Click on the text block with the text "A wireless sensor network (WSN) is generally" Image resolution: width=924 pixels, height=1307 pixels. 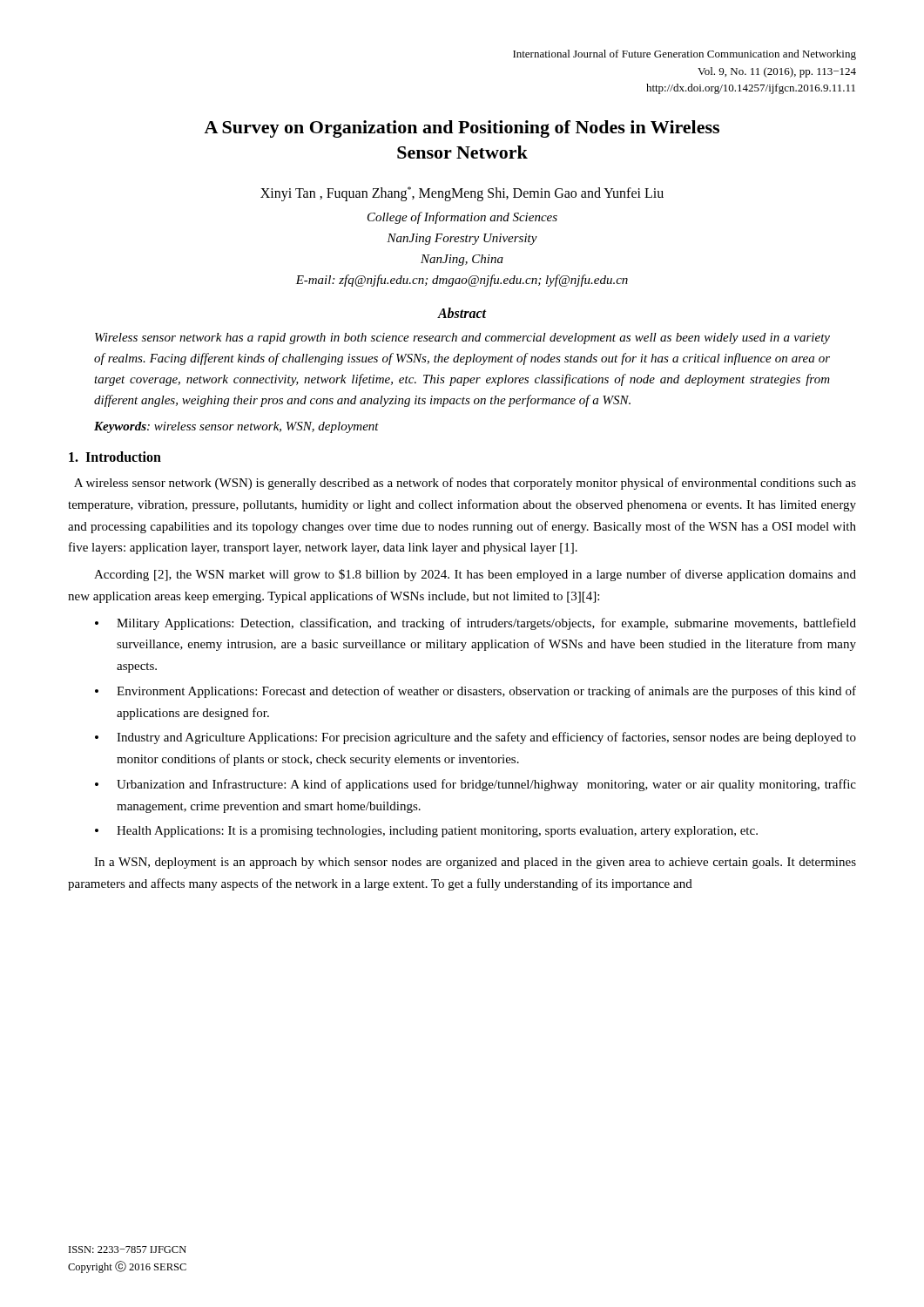[x=462, y=515]
